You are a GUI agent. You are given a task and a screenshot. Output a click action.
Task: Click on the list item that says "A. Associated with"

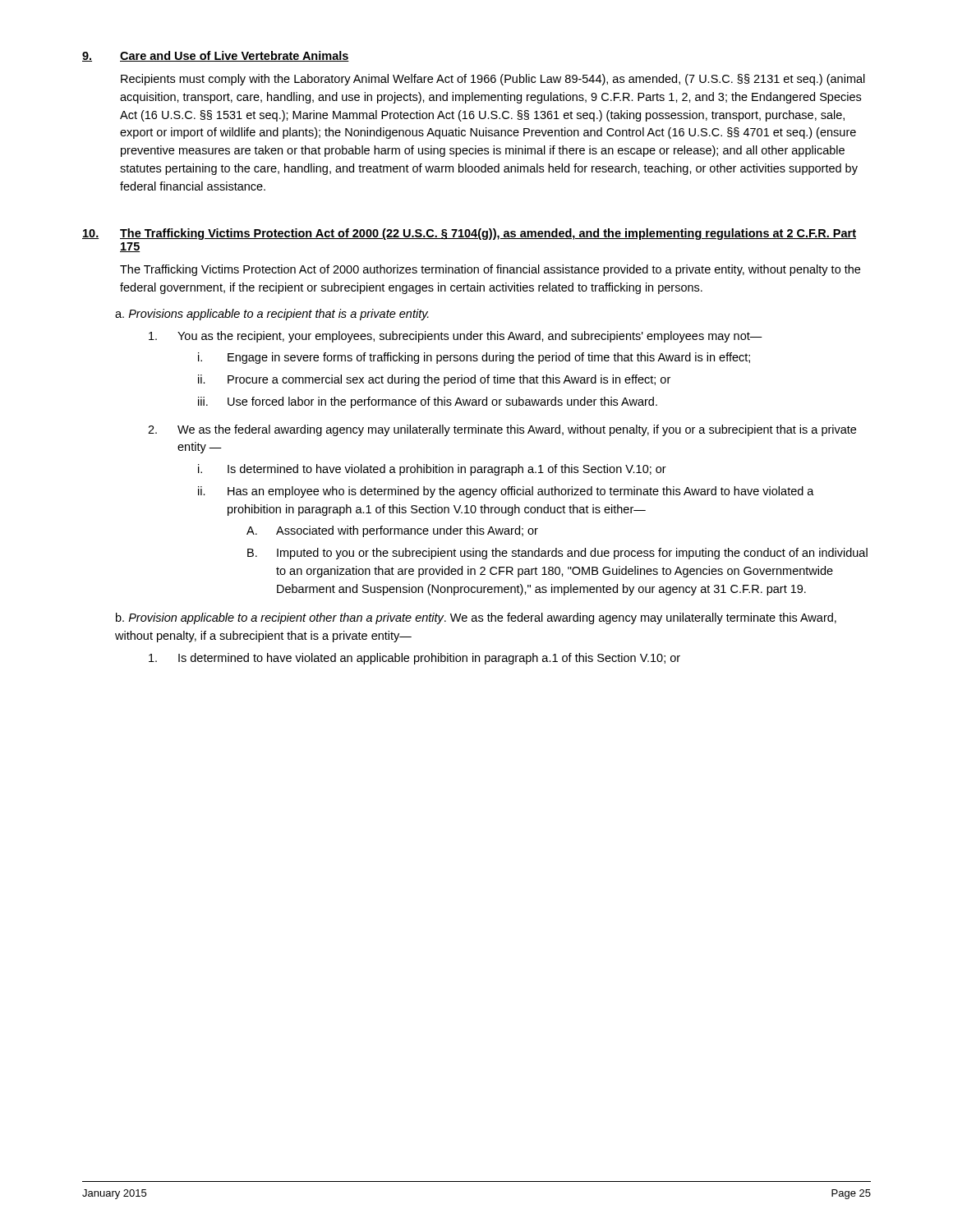392,531
